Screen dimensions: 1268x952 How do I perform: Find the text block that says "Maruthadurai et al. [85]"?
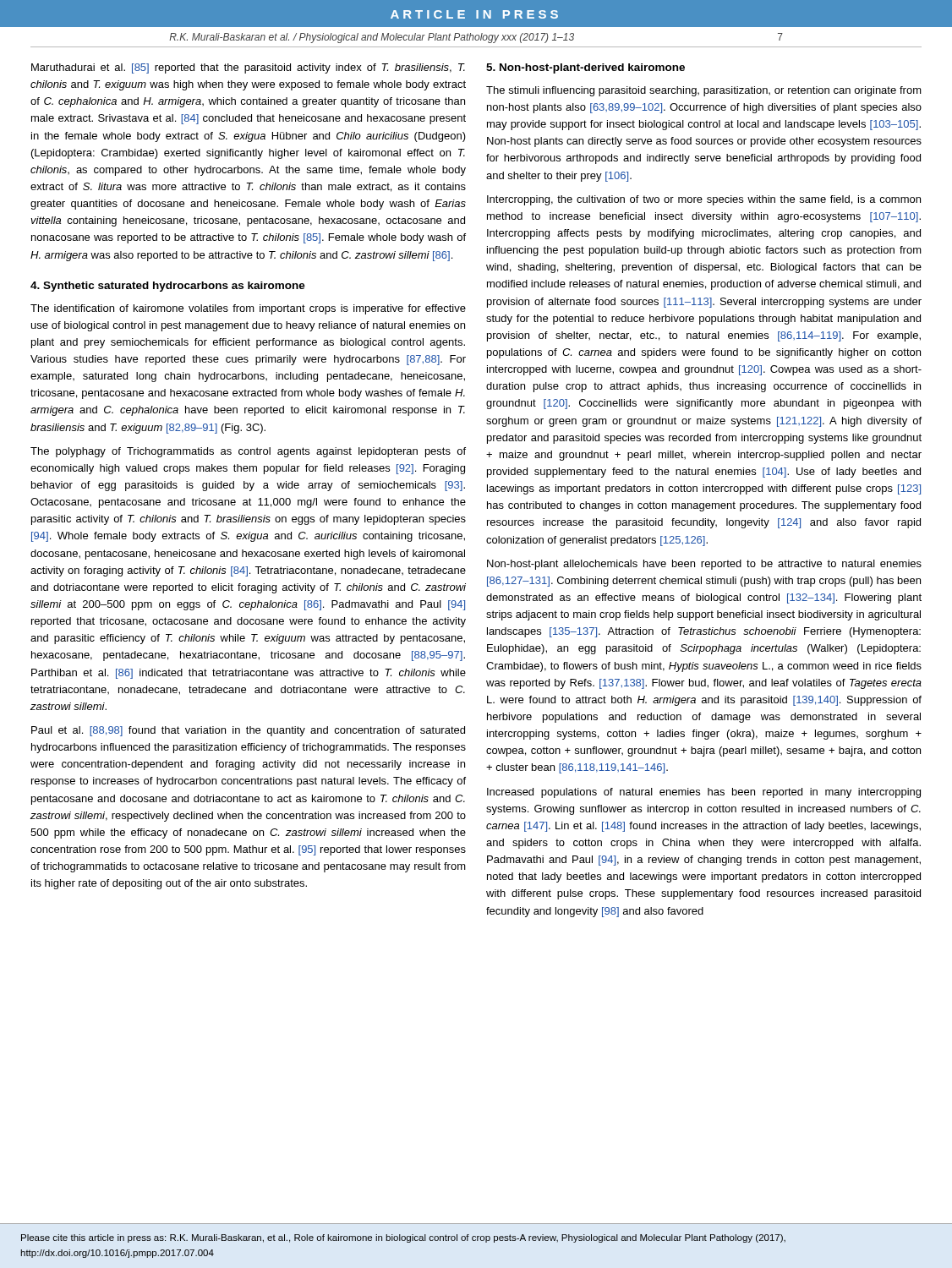point(248,161)
